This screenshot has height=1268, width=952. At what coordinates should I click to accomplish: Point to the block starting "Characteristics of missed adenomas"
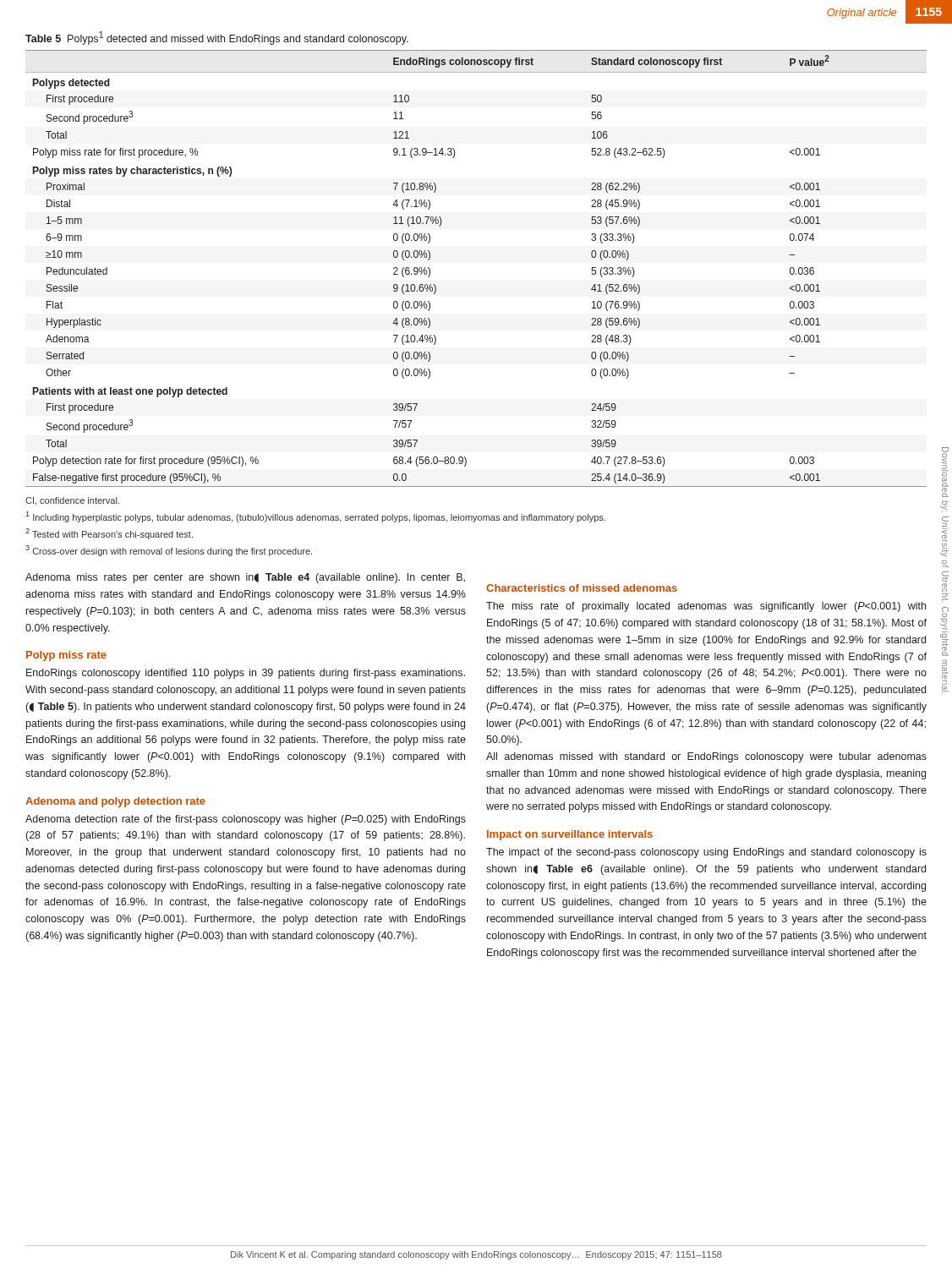click(582, 588)
